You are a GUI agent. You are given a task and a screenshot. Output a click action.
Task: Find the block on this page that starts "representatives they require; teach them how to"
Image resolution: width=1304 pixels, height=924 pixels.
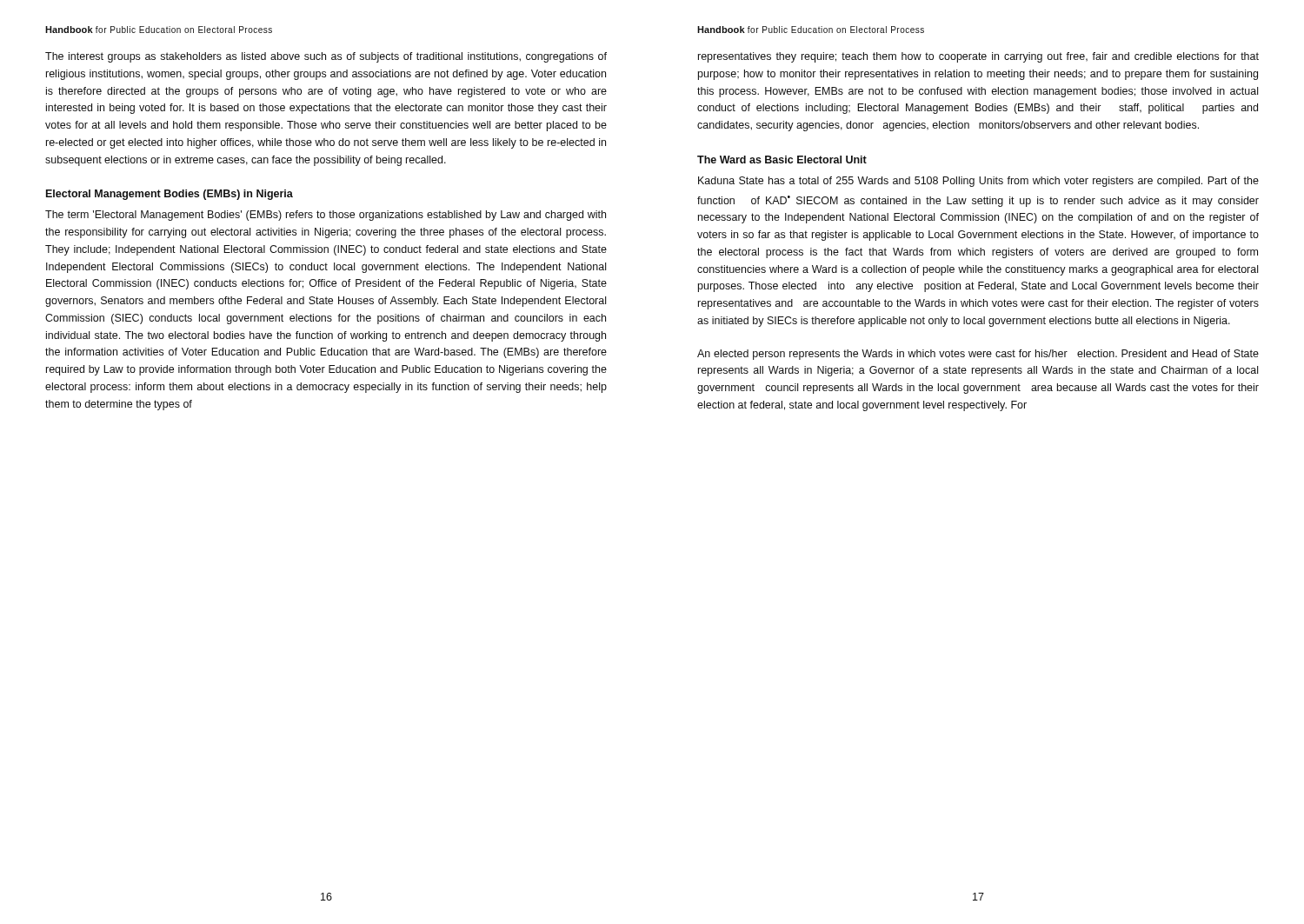pos(978,91)
